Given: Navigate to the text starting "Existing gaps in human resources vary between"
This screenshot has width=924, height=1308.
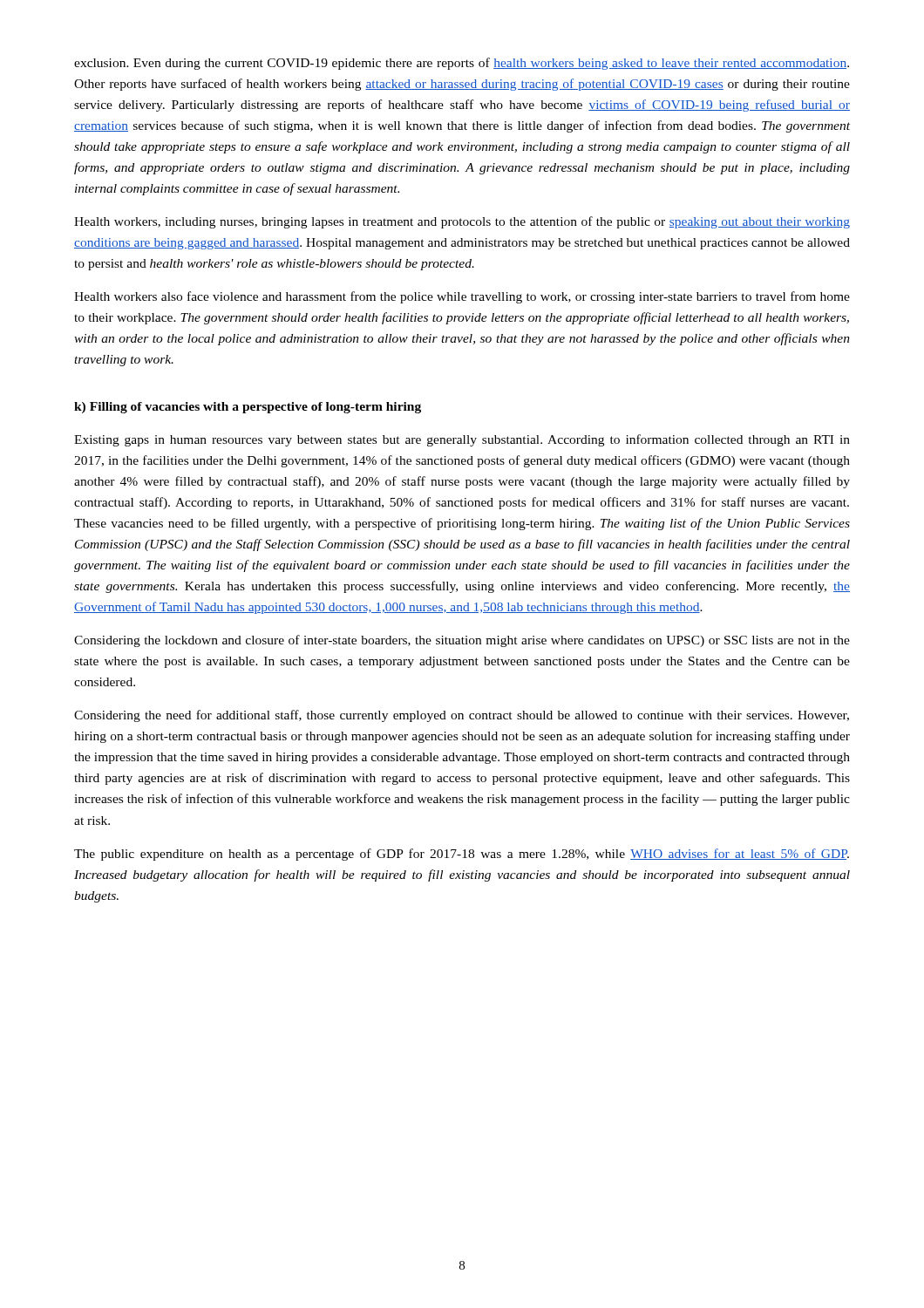Looking at the screenshot, I should (x=462, y=523).
